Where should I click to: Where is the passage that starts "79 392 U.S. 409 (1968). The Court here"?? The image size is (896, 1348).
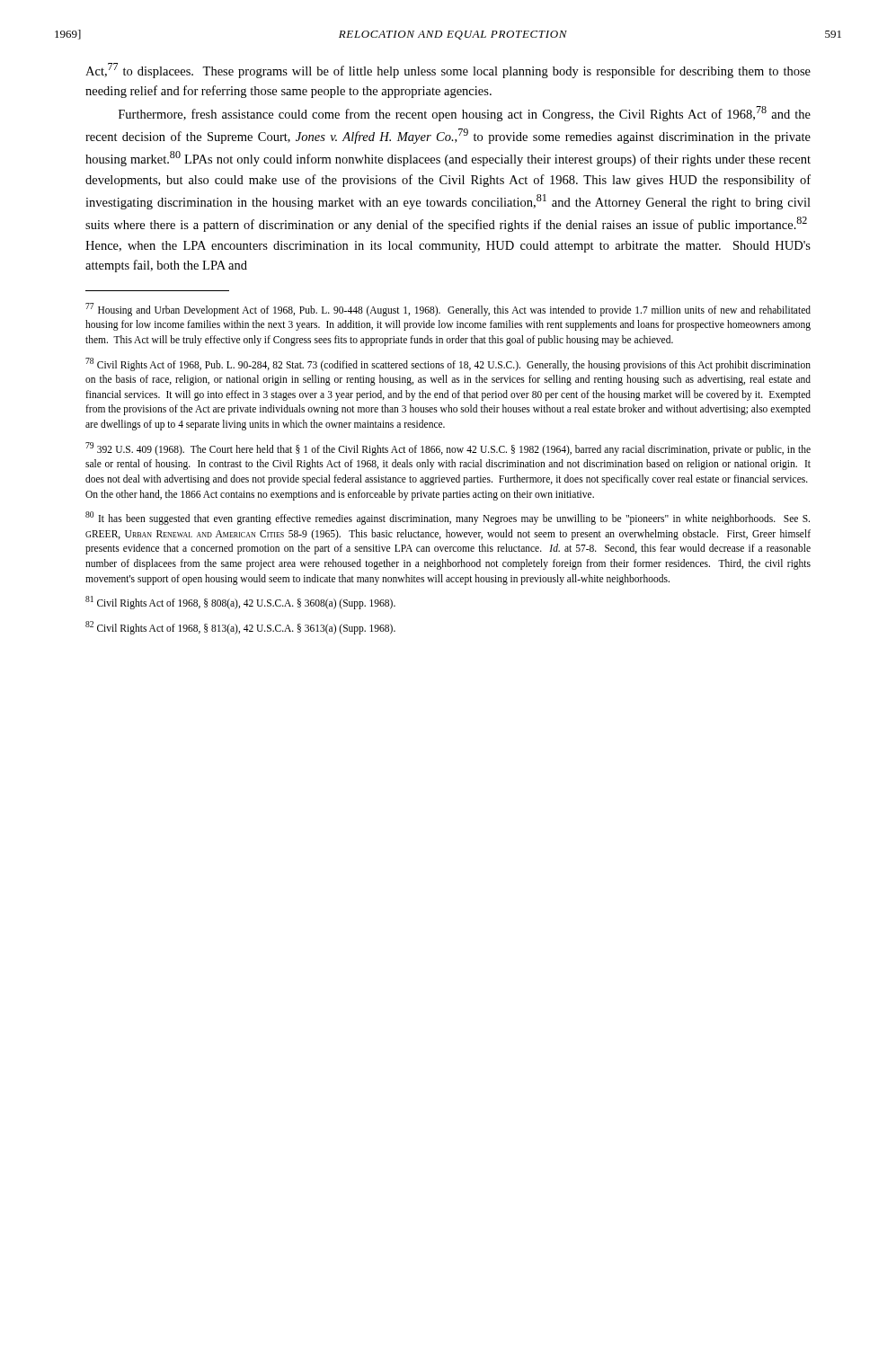(x=448, y=470)
